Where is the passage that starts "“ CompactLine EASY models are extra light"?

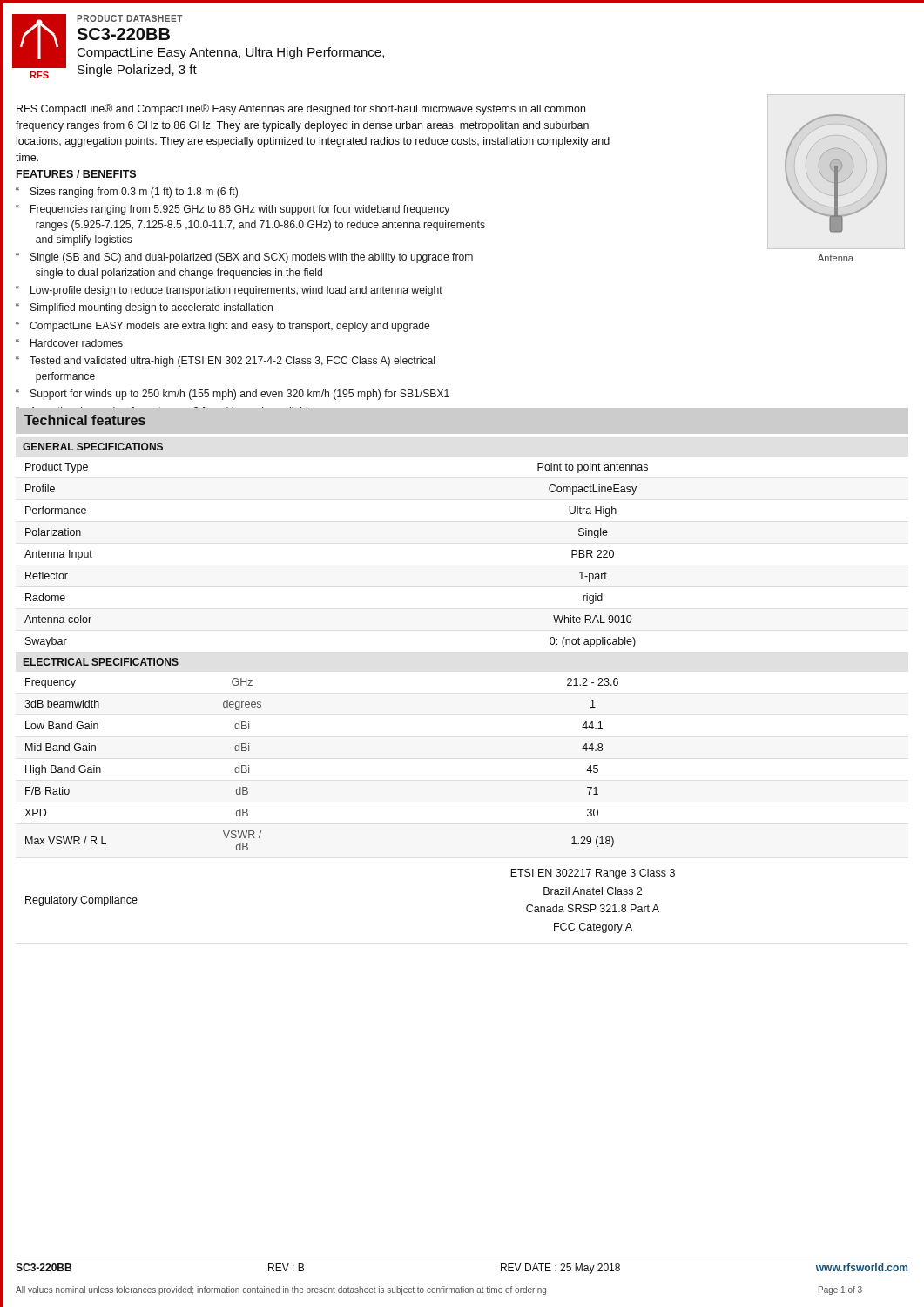coord(223,326)
